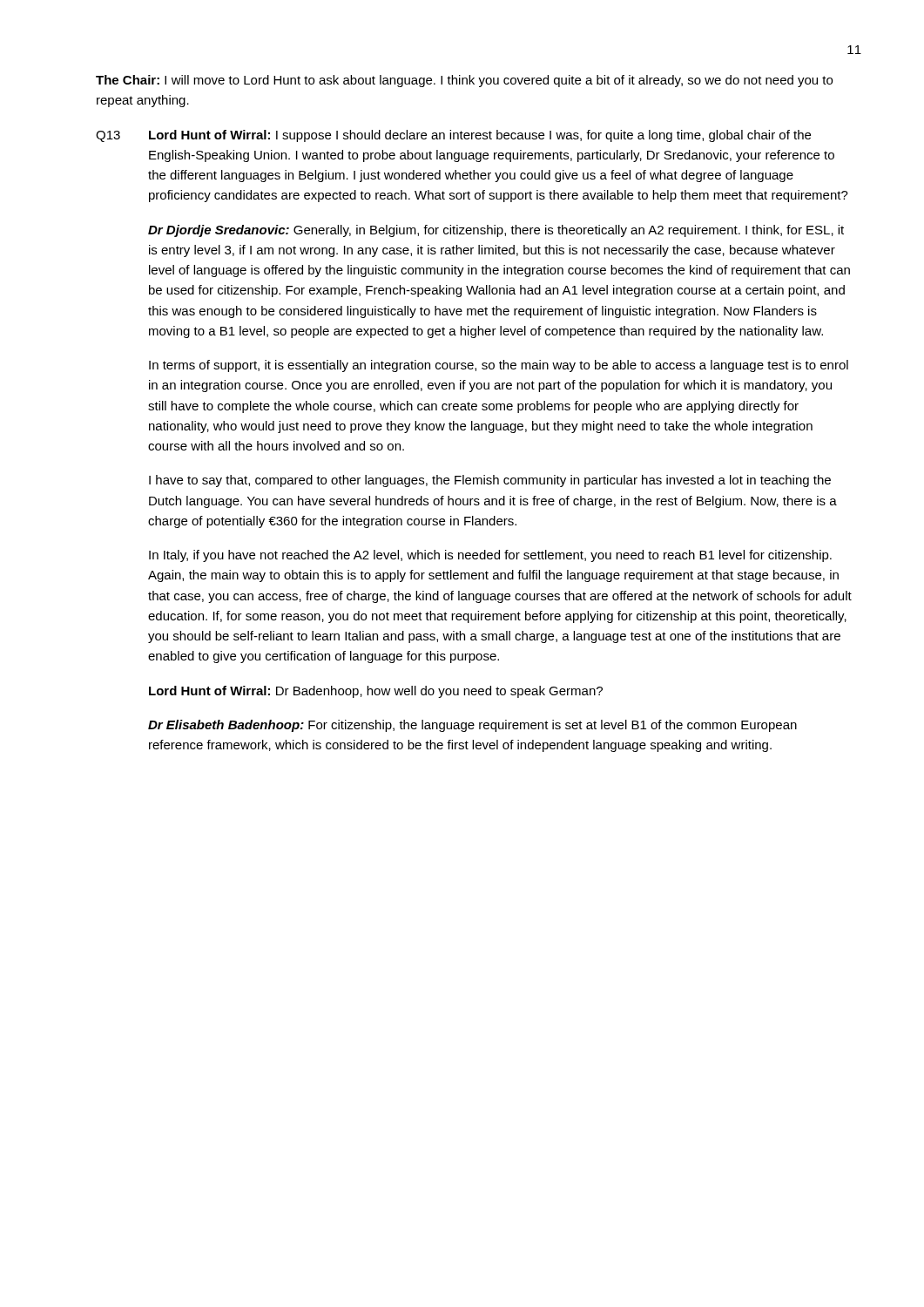This screenshot has height=1307, width=924.
Task: Select the text block starting "I have to"
Action: [492, 500]
